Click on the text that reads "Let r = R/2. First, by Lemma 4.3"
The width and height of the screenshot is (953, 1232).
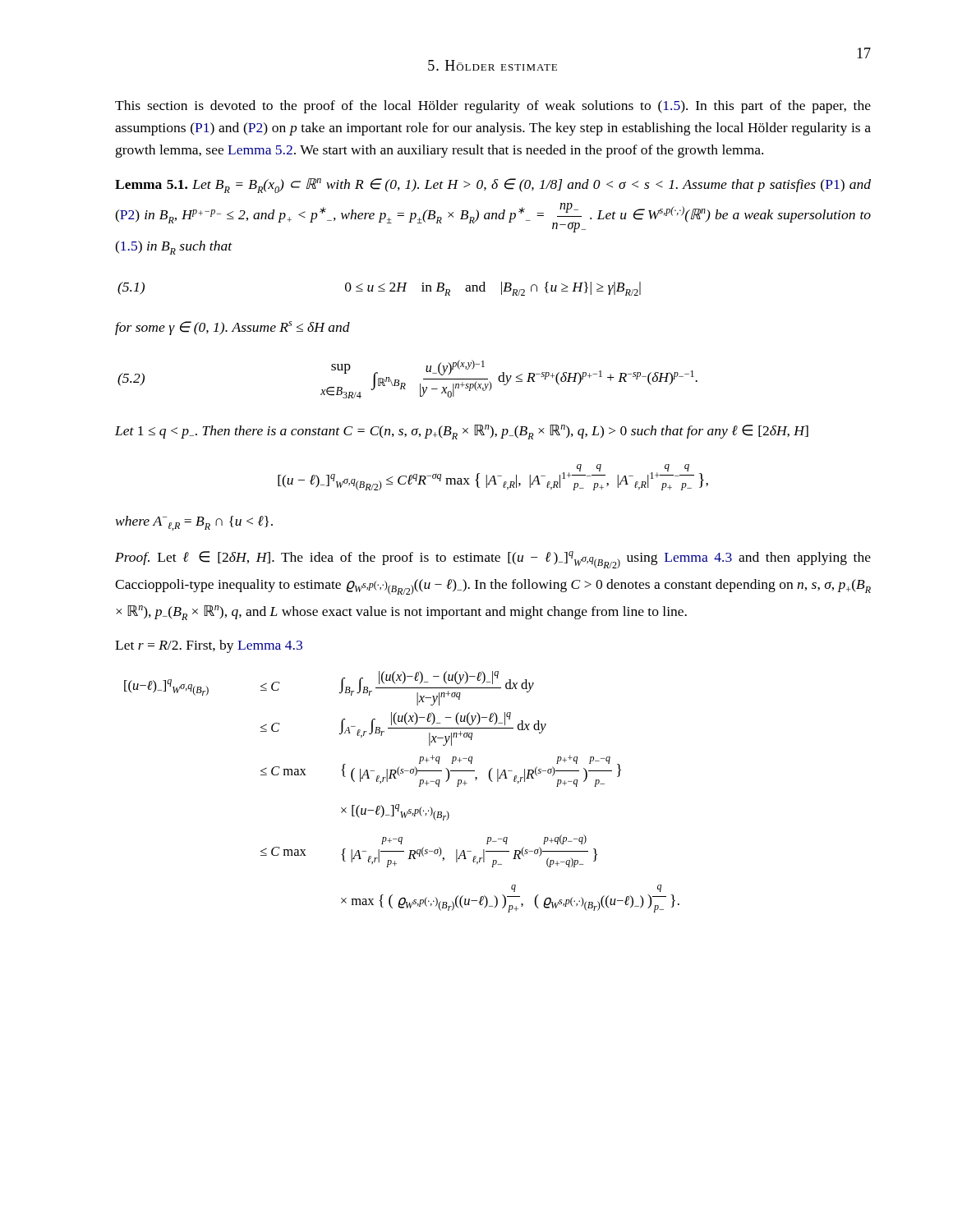point(209,645)
